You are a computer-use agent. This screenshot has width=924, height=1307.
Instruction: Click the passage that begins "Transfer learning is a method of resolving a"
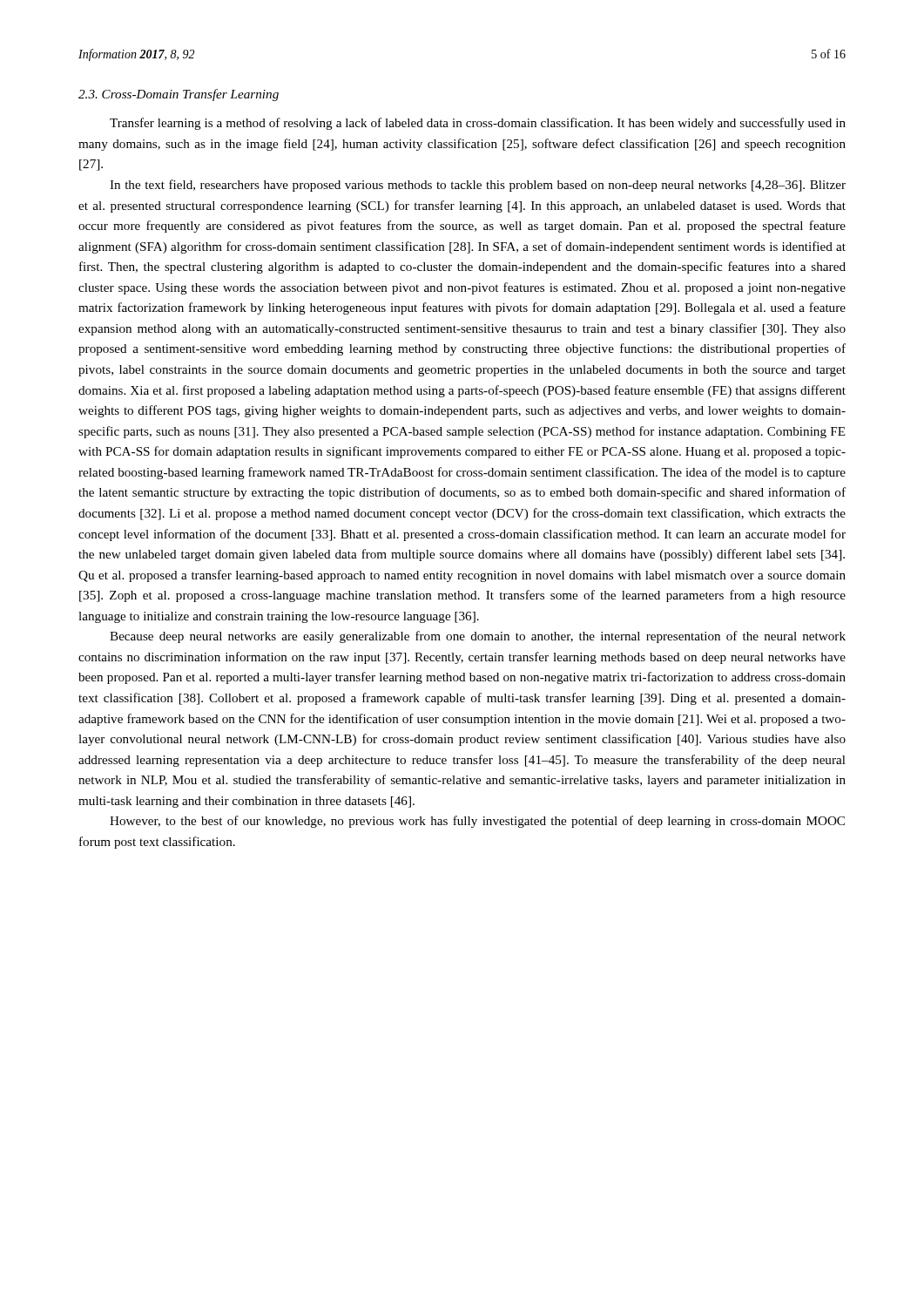(x=462, y=143)
